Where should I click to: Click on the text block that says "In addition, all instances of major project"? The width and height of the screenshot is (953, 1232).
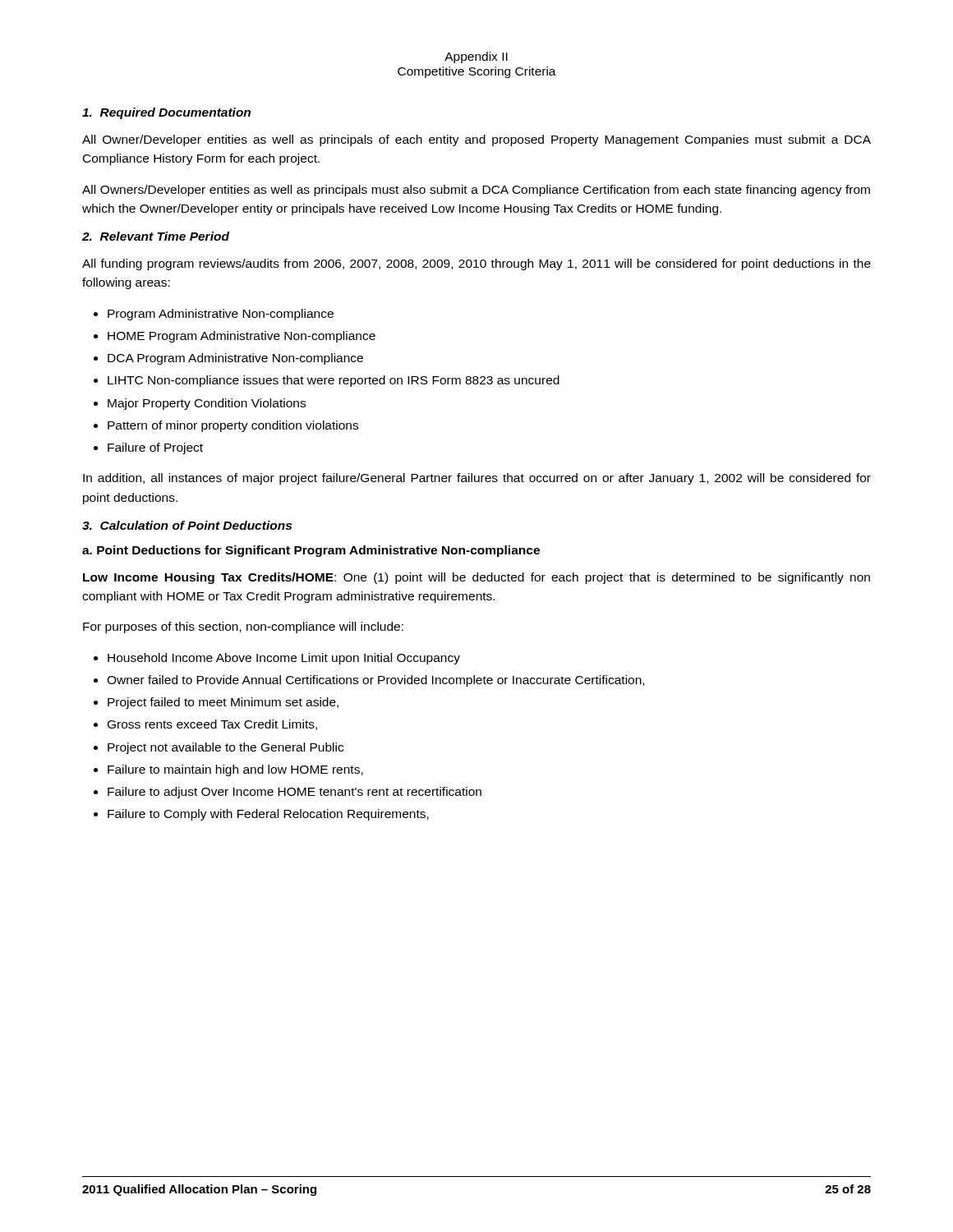pos(476,487)
